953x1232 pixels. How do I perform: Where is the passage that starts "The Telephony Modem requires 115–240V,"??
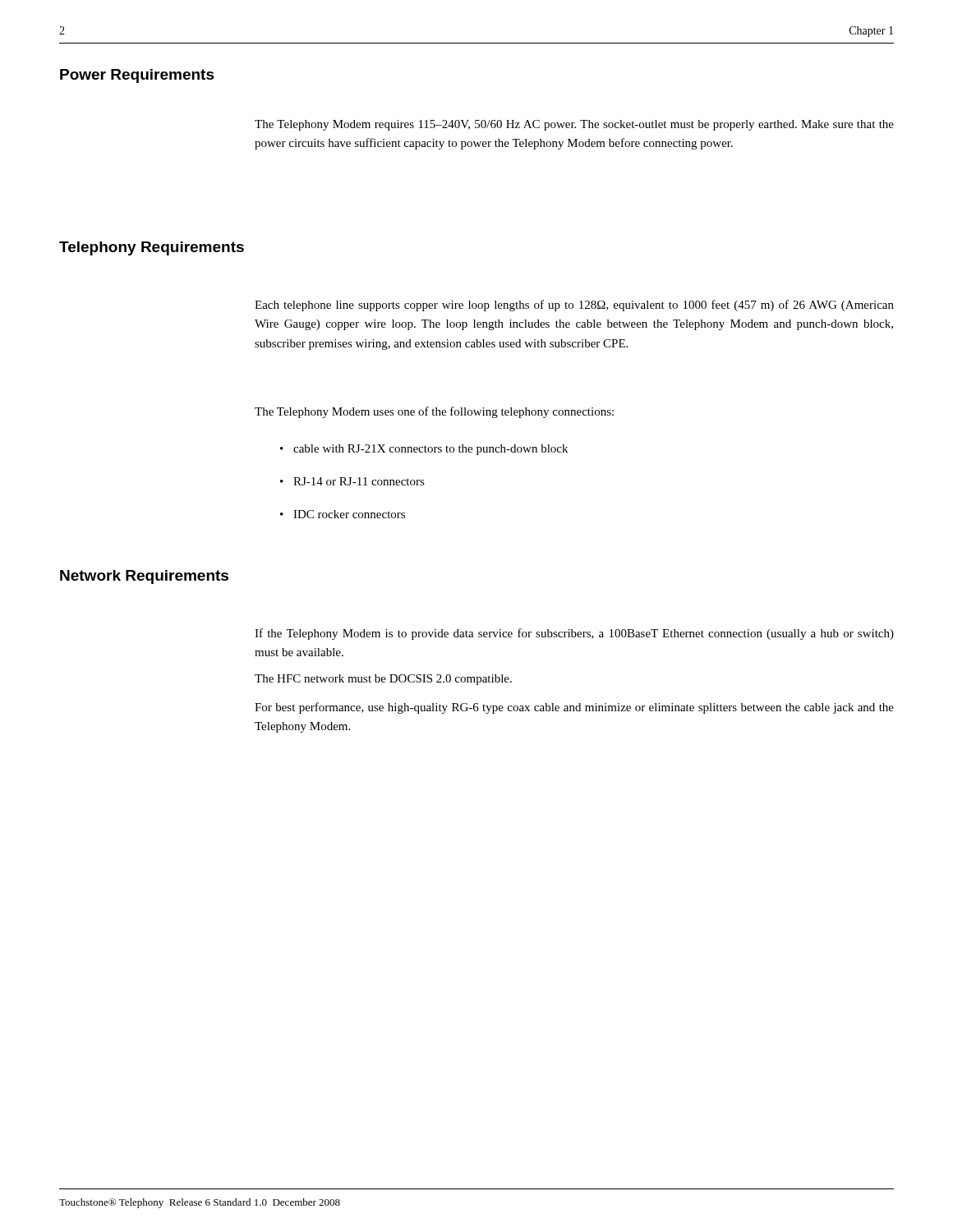[x=574, y=134]
